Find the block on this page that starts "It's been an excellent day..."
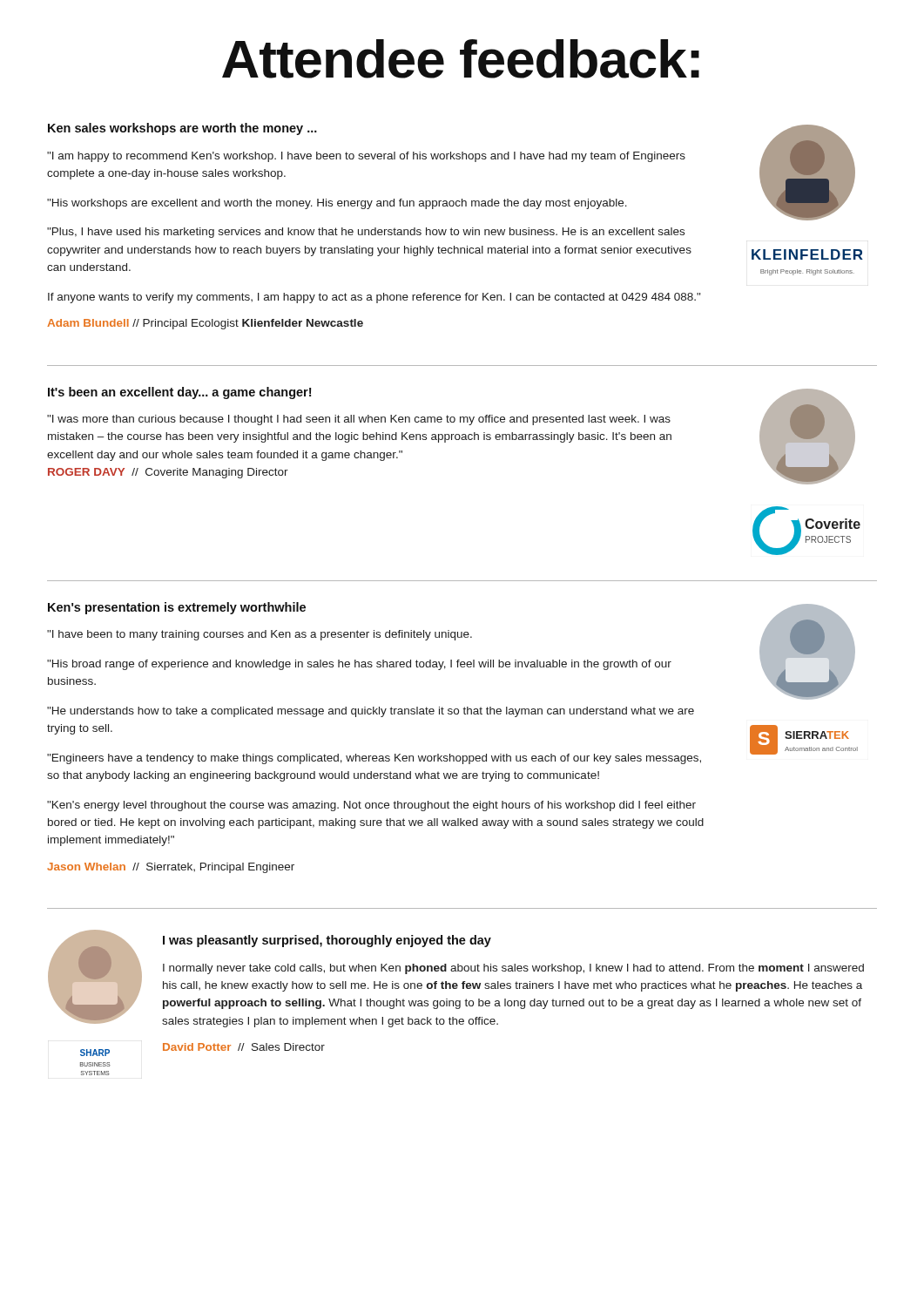The image size is (924, 1307). [379, 433]
